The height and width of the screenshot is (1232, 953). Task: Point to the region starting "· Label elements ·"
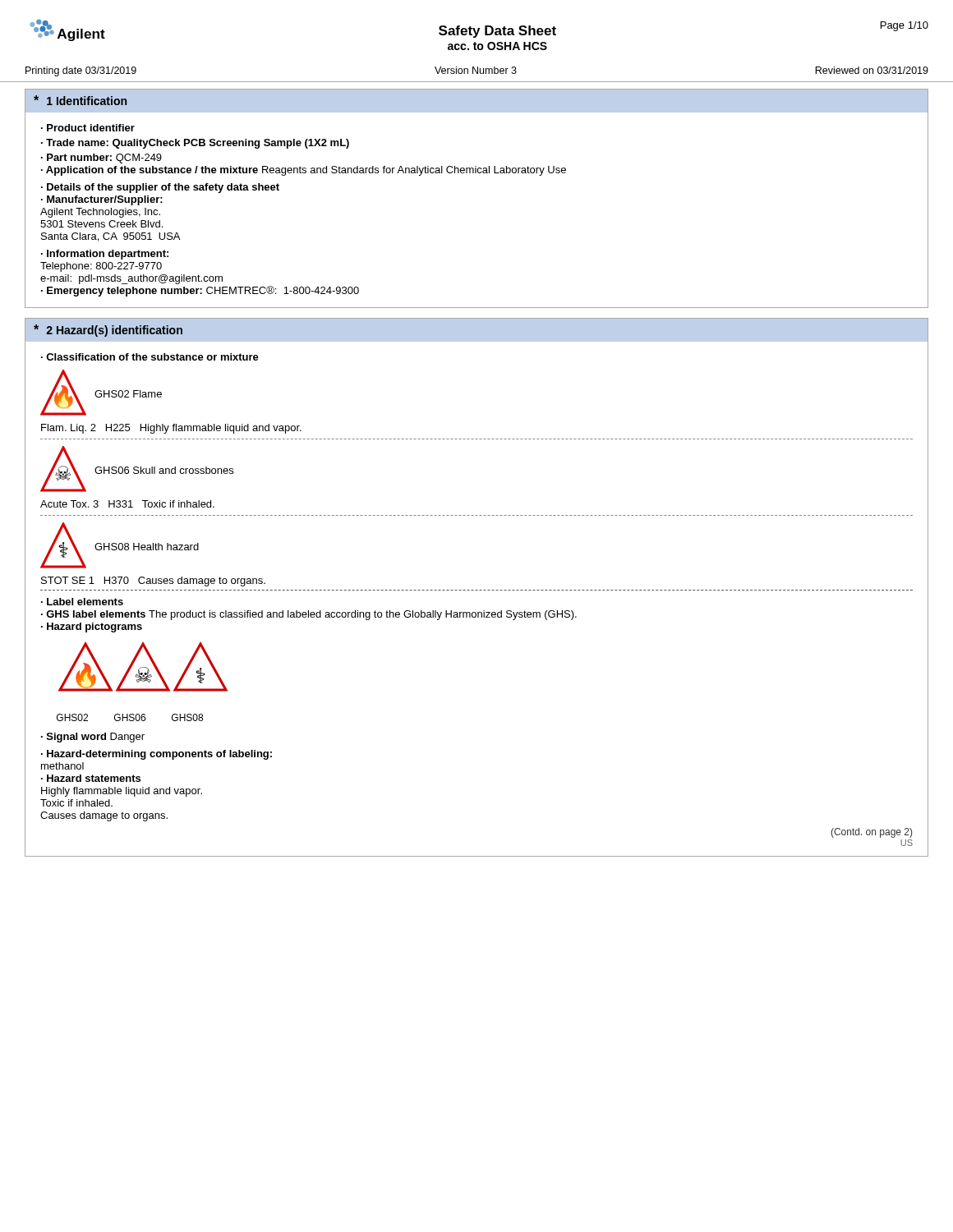(309, 614)
